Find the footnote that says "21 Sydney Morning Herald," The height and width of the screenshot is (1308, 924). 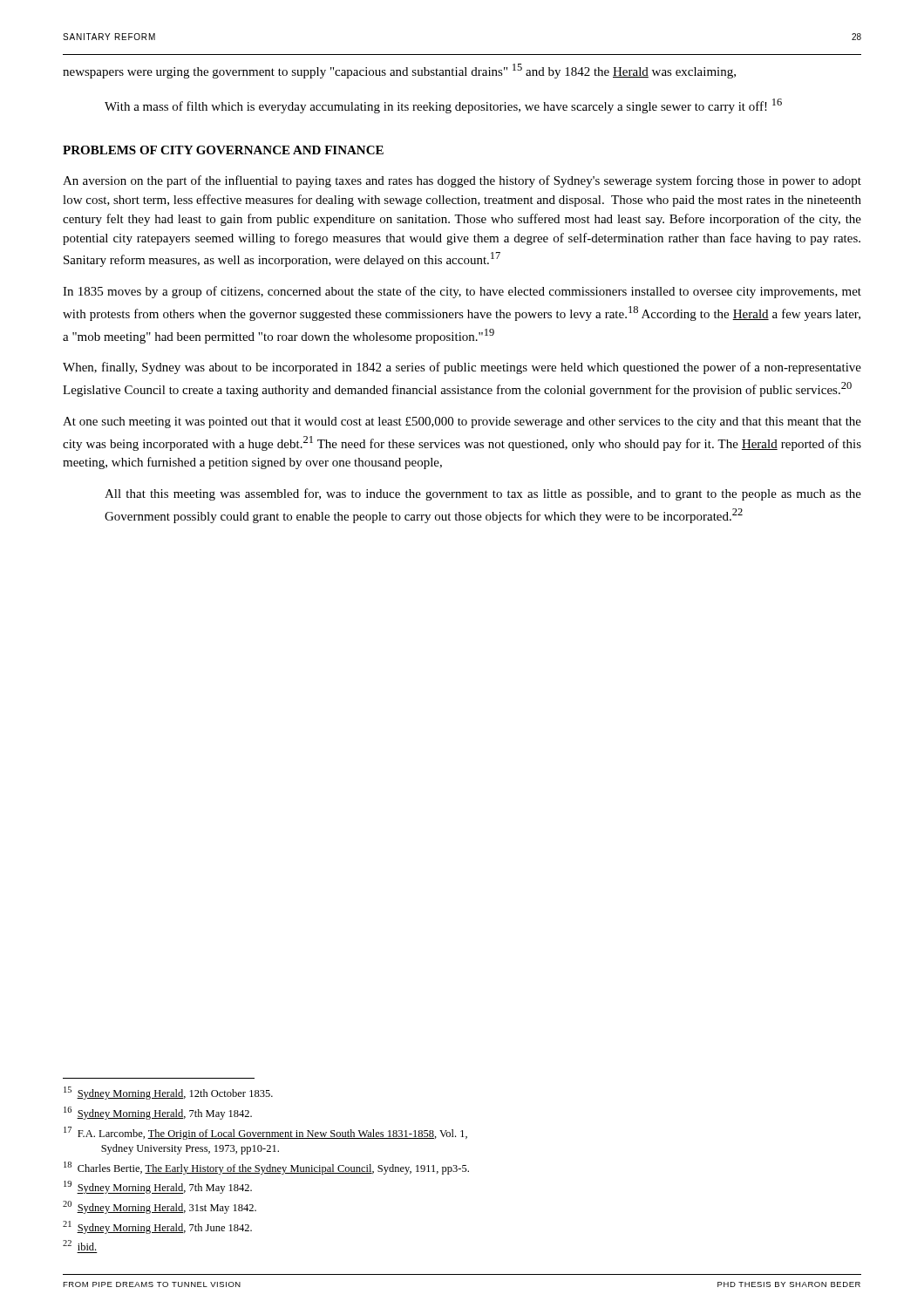click(x=158, y=1226)
